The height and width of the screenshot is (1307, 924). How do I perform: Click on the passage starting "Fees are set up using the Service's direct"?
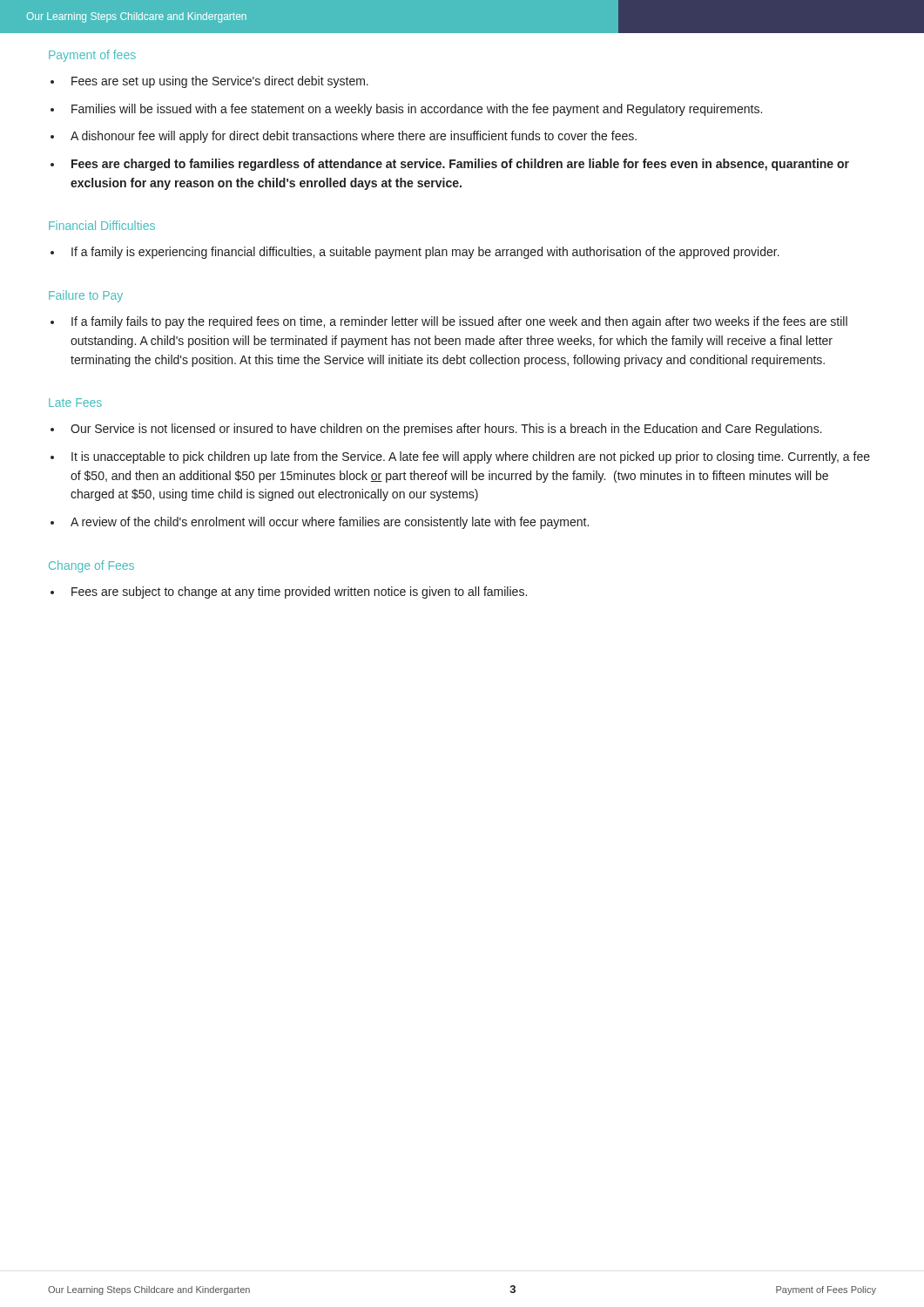(220, 81)
